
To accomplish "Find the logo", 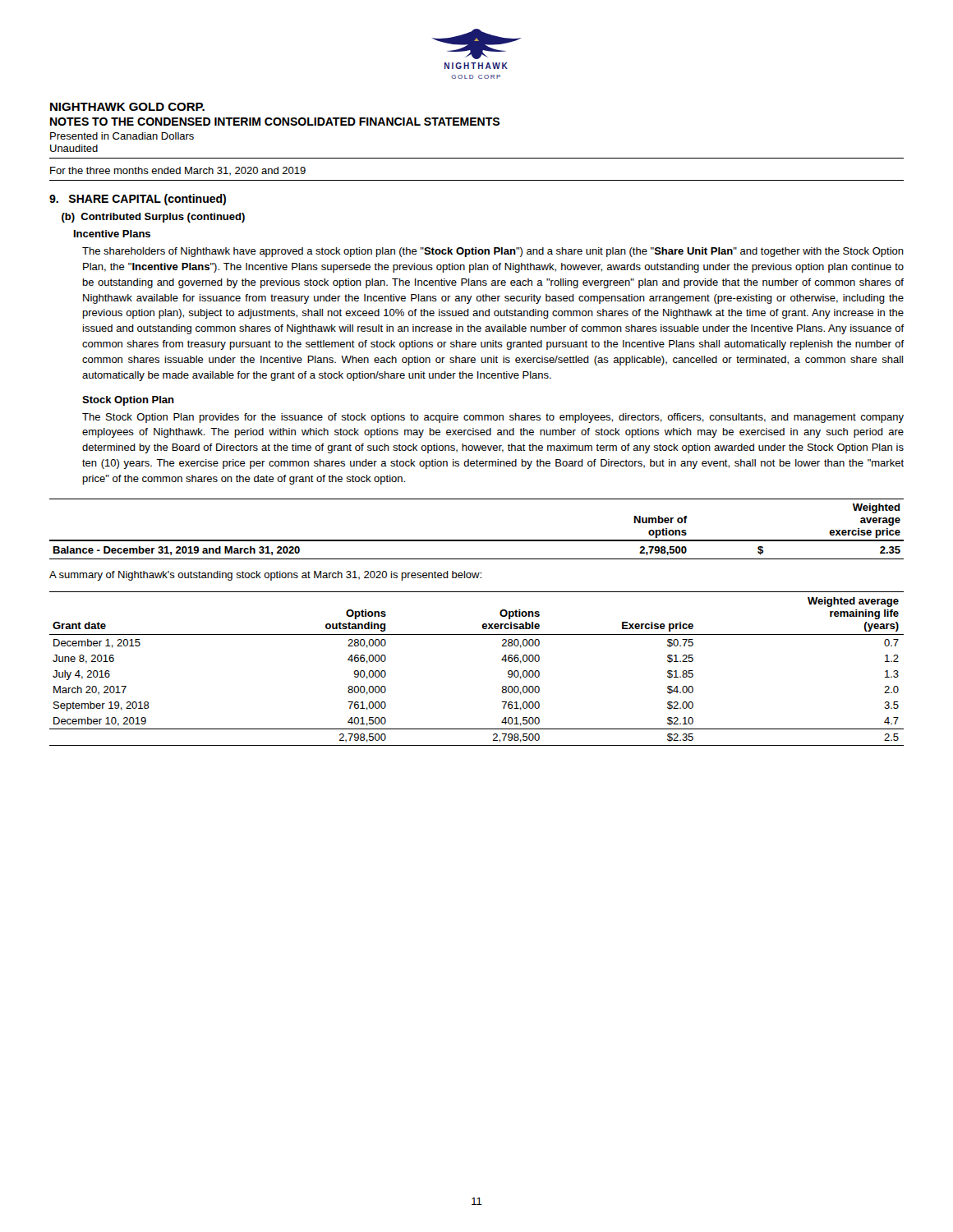I will coord(476,48).
